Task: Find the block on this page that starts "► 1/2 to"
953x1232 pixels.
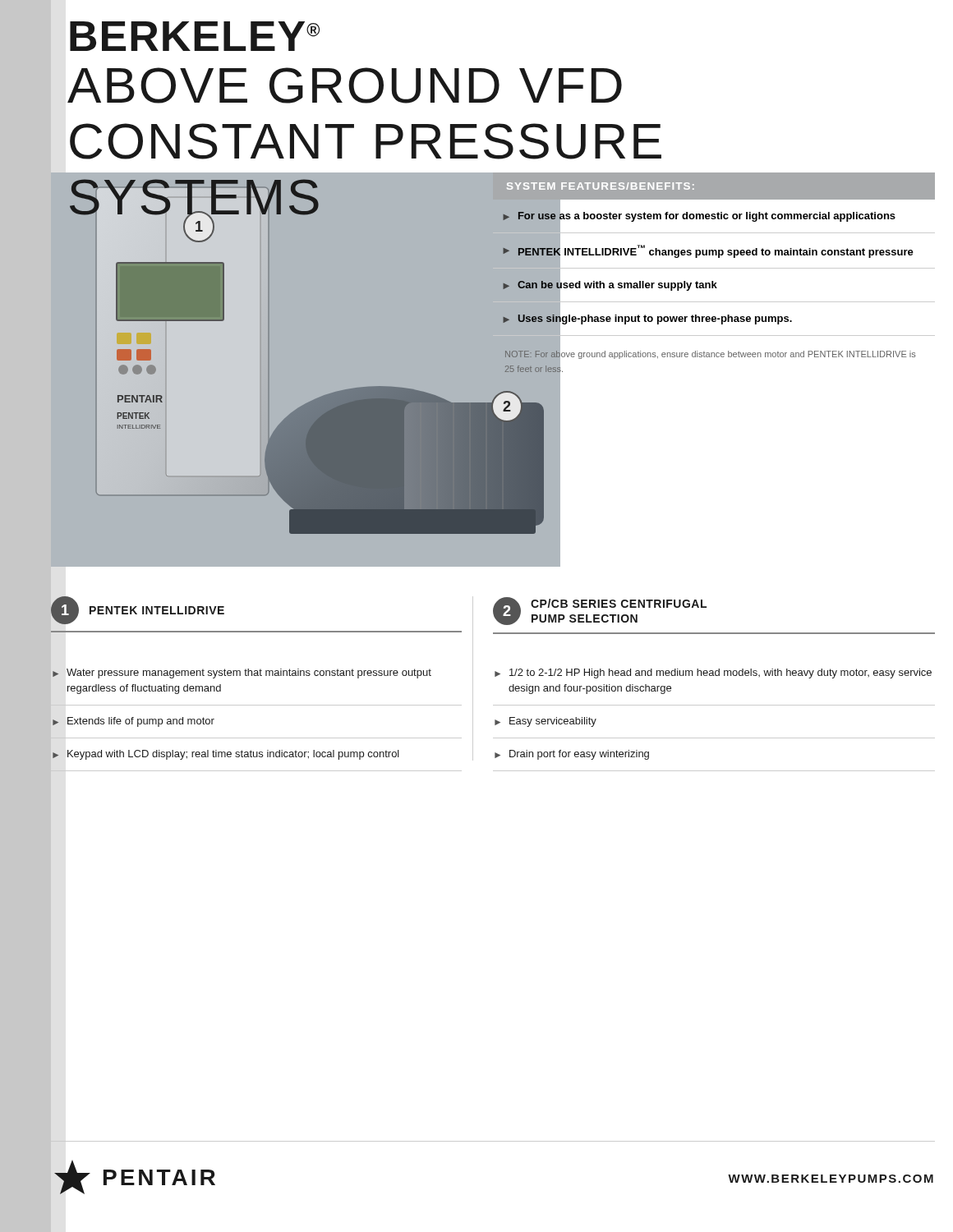Action: click(x=714, y=681)
